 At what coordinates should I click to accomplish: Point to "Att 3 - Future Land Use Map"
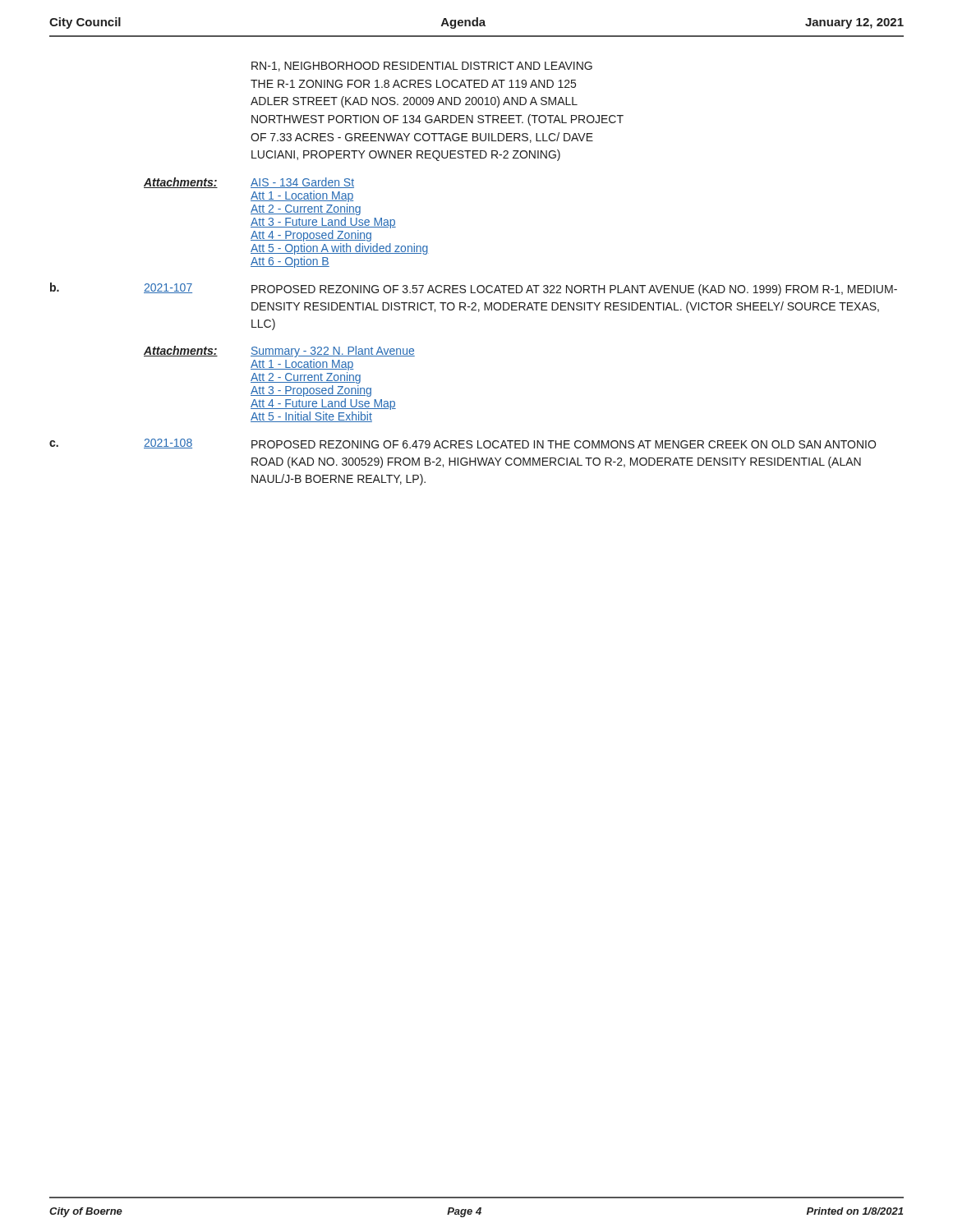[x=323, y=222]
